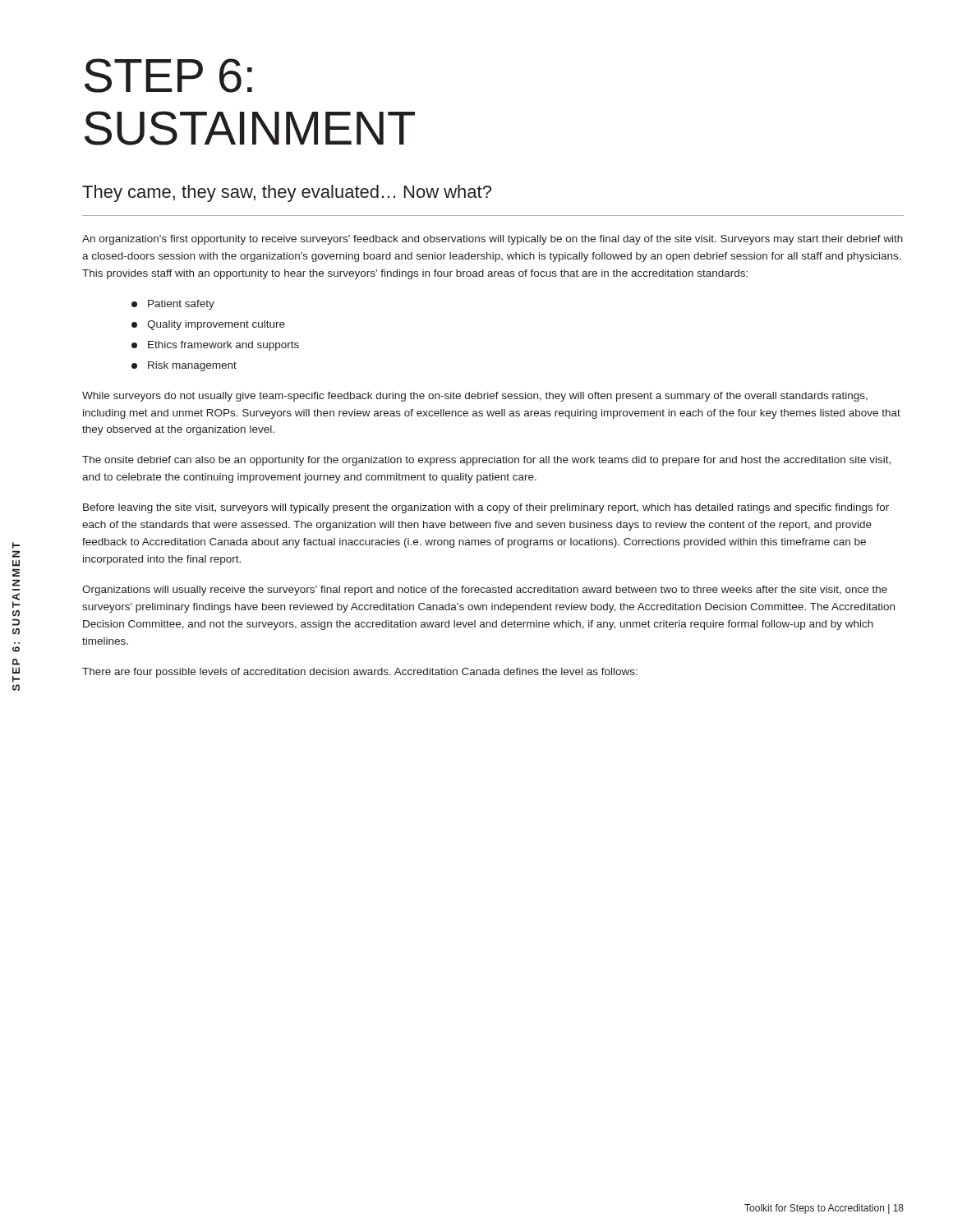This screenshot has width=953, height=1232.
Task: Where is the section header that starts "They came, they saw, they"?
Action: (287, 191)
